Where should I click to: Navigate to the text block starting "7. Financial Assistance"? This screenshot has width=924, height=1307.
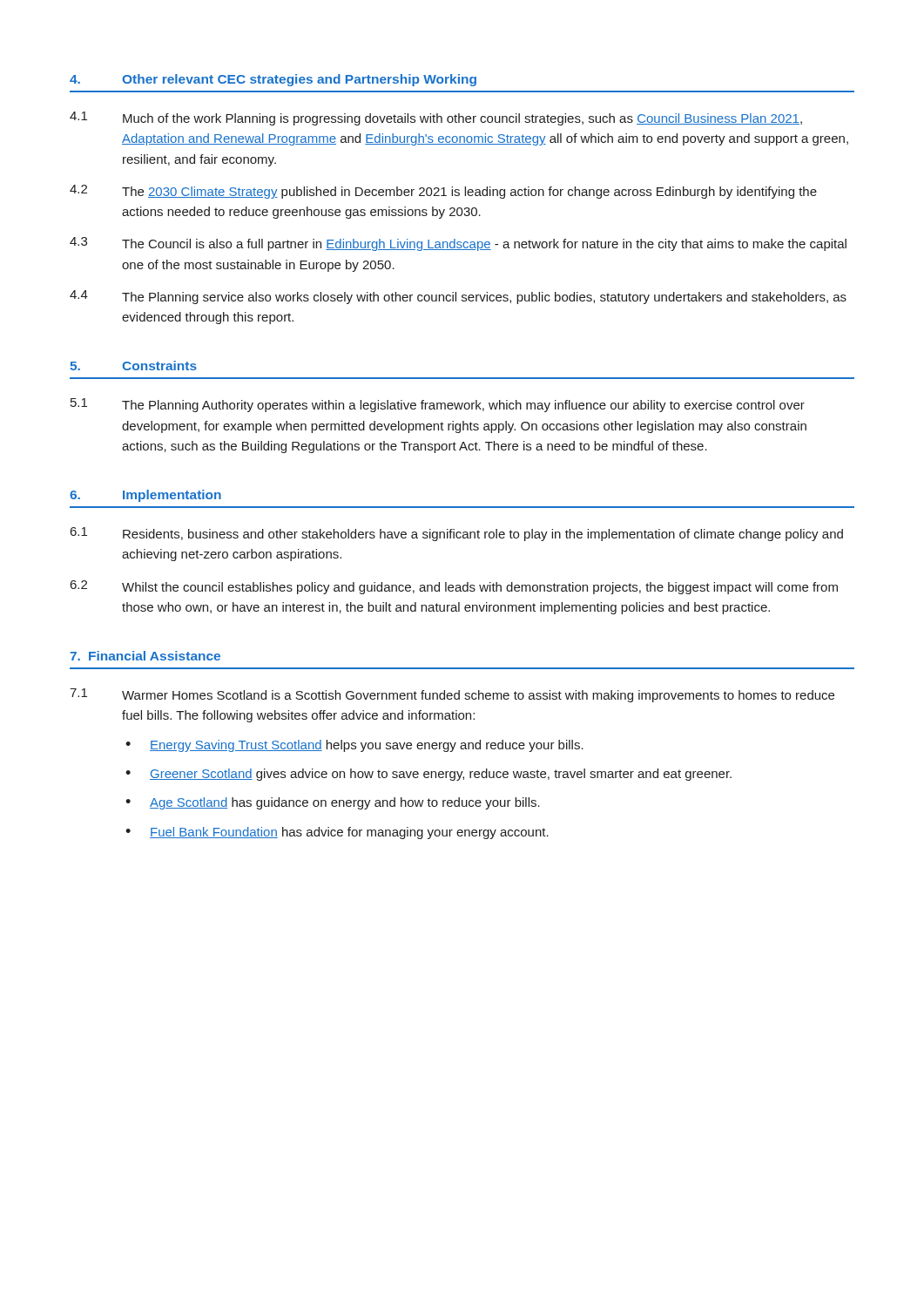145,656
